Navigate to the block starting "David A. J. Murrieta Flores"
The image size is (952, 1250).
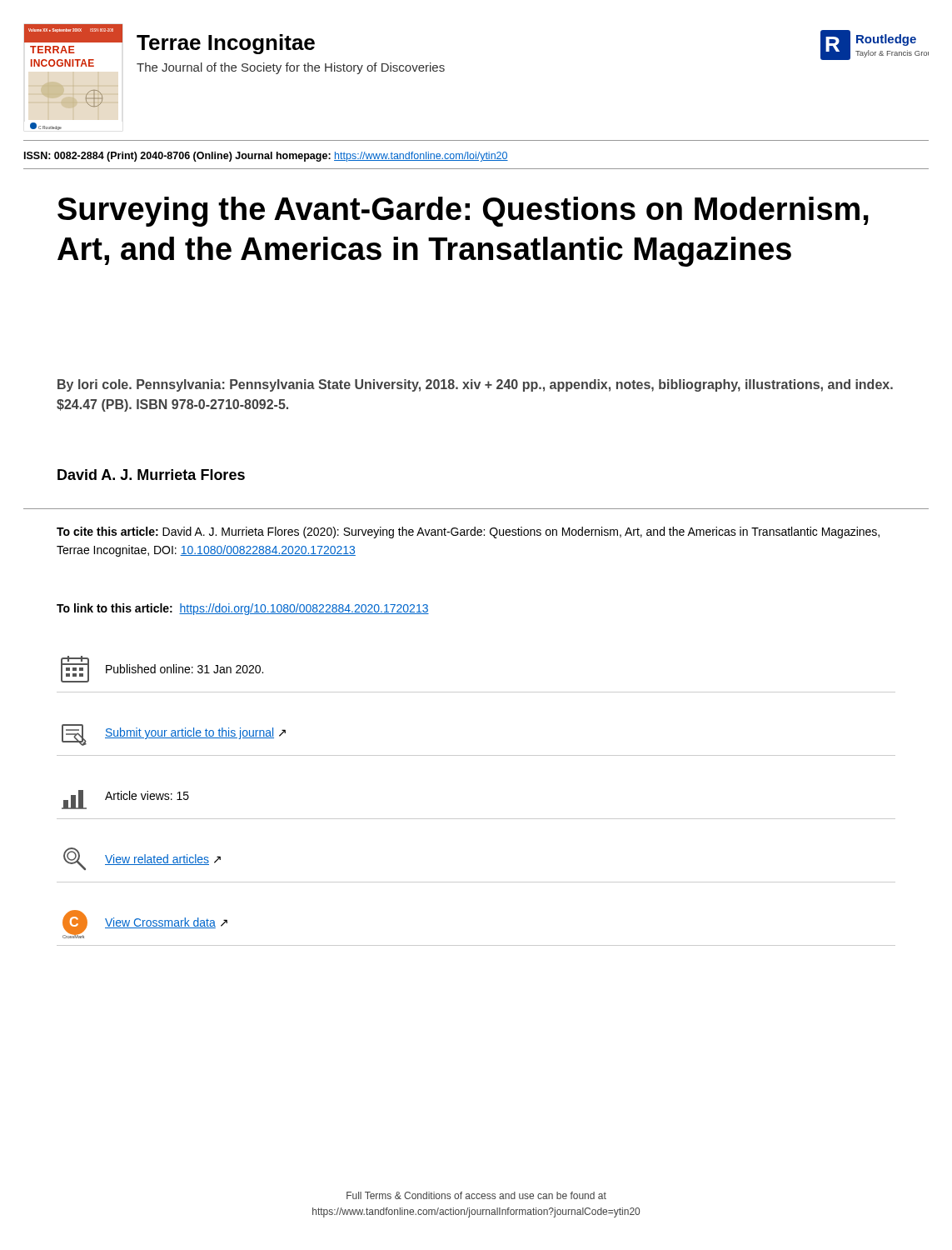[151, 475]
